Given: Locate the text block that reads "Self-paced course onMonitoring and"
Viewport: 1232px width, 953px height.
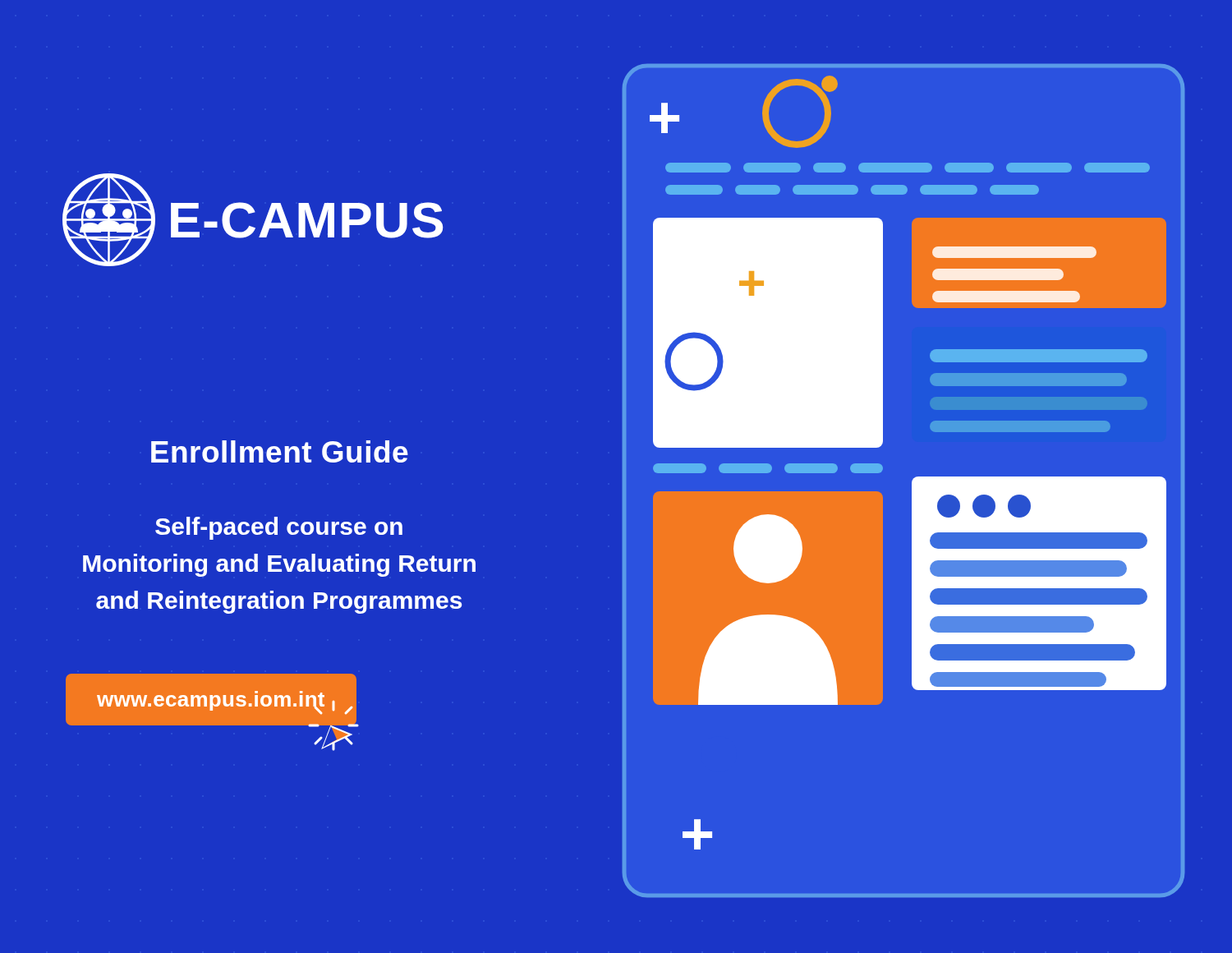Looking at the screenshot, I should (x=279, y=563).
